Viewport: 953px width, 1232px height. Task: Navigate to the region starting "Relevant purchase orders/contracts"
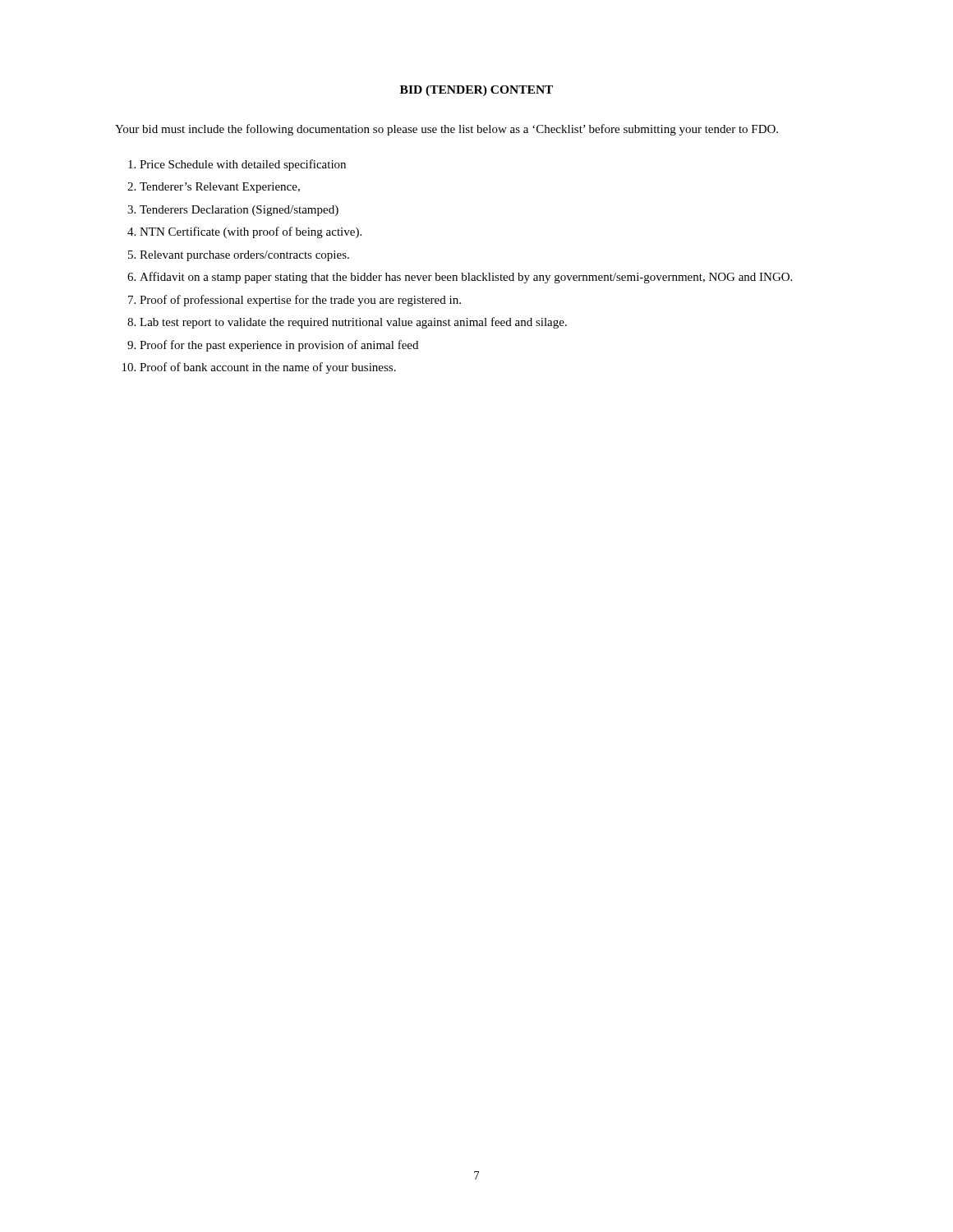point(244,256)
